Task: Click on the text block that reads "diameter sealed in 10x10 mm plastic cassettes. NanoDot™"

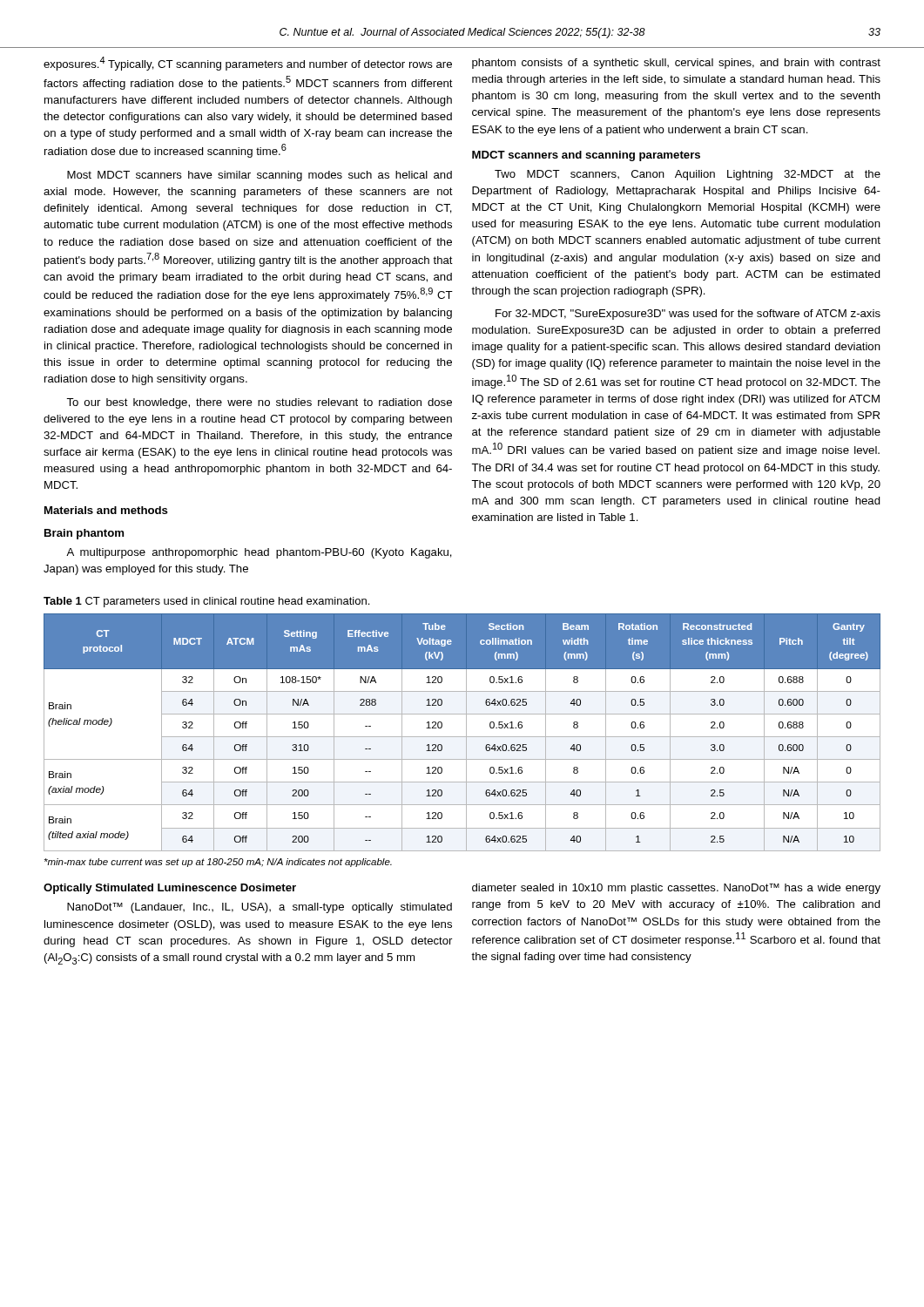Action: (676, 922)
